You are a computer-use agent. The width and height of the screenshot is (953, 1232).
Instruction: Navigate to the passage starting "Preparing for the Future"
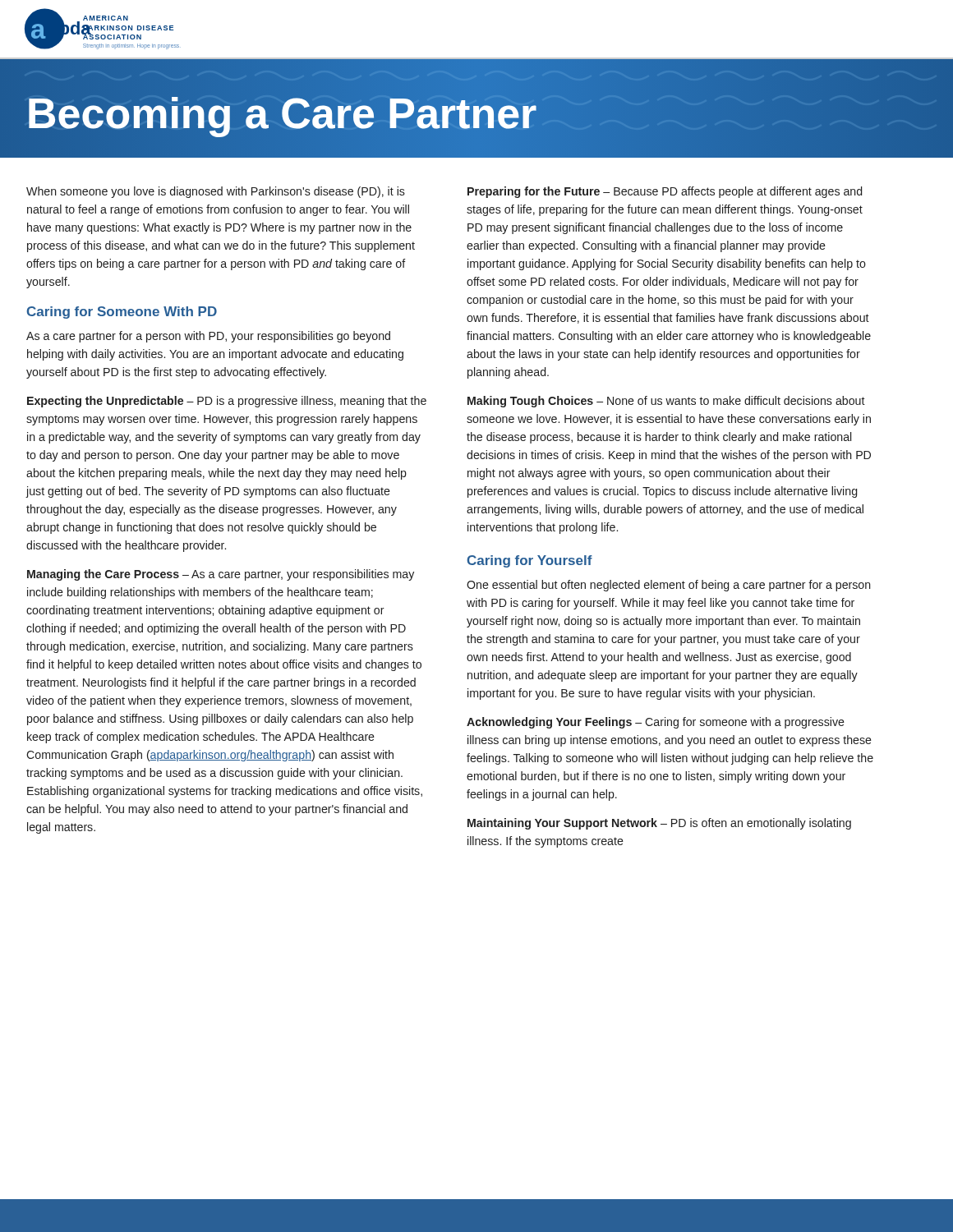click(x=669, y=282)
